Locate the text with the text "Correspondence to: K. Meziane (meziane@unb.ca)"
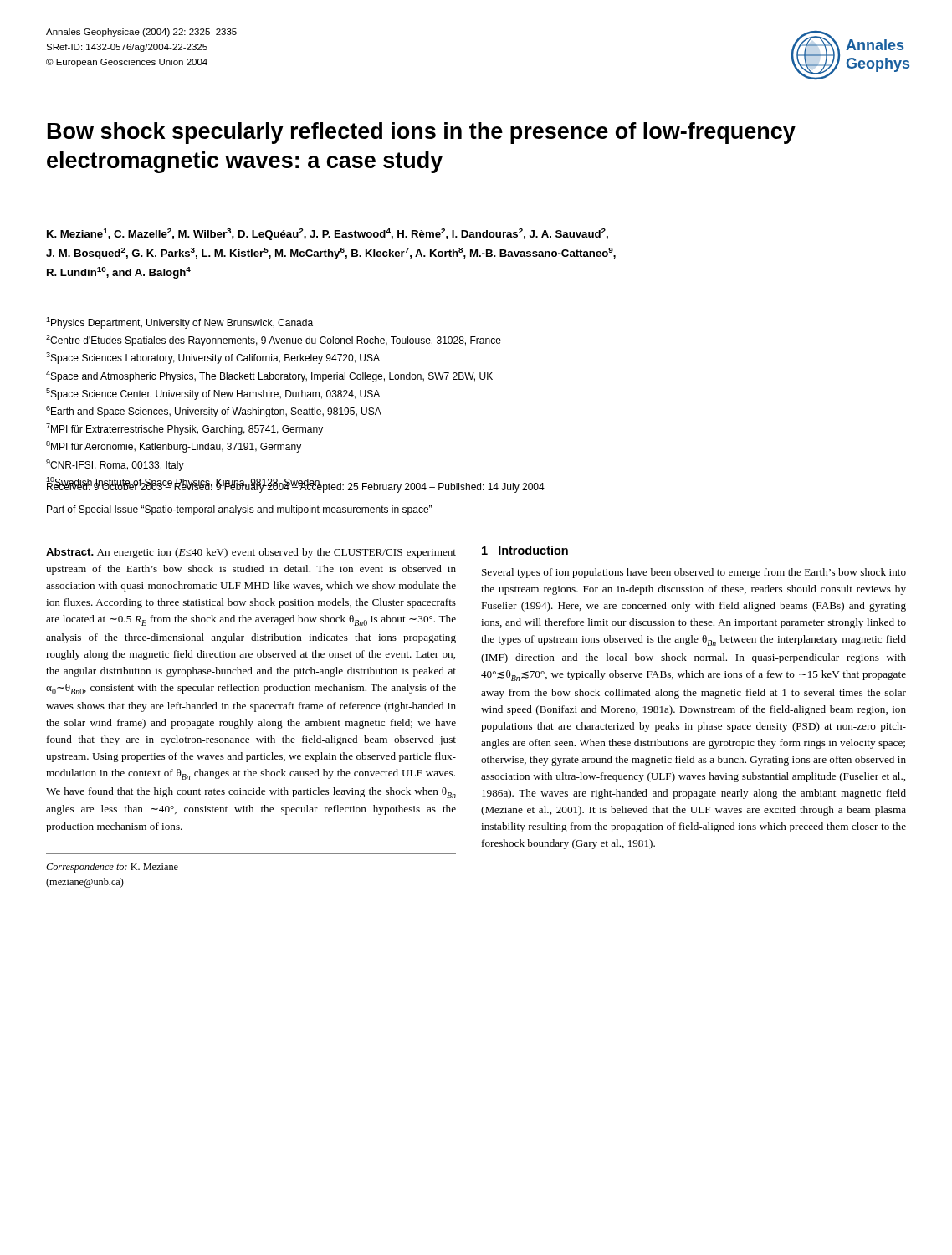 (x=112, y=874)
